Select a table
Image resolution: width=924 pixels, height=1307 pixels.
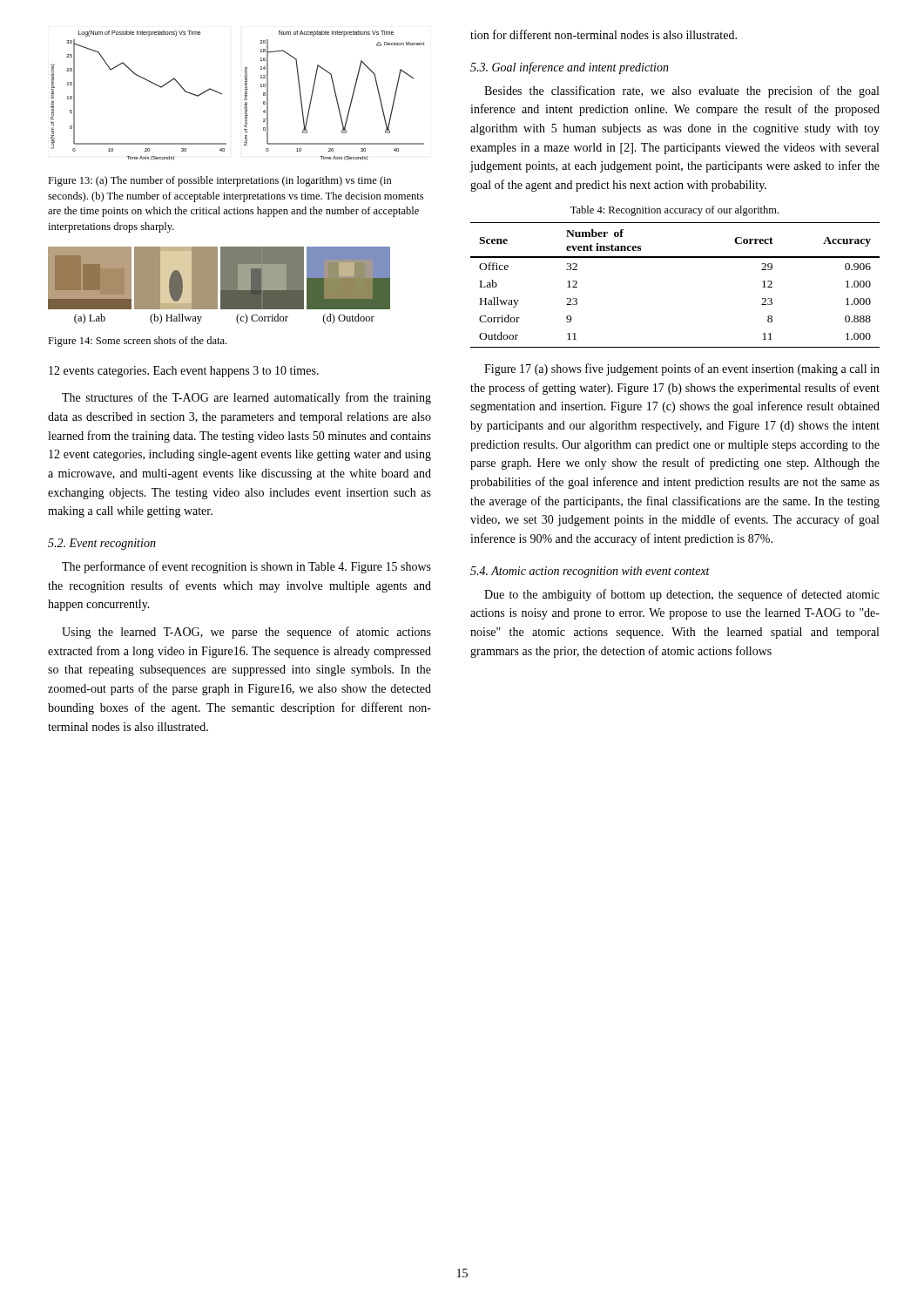pyautogui.click(x=675, y=285)
